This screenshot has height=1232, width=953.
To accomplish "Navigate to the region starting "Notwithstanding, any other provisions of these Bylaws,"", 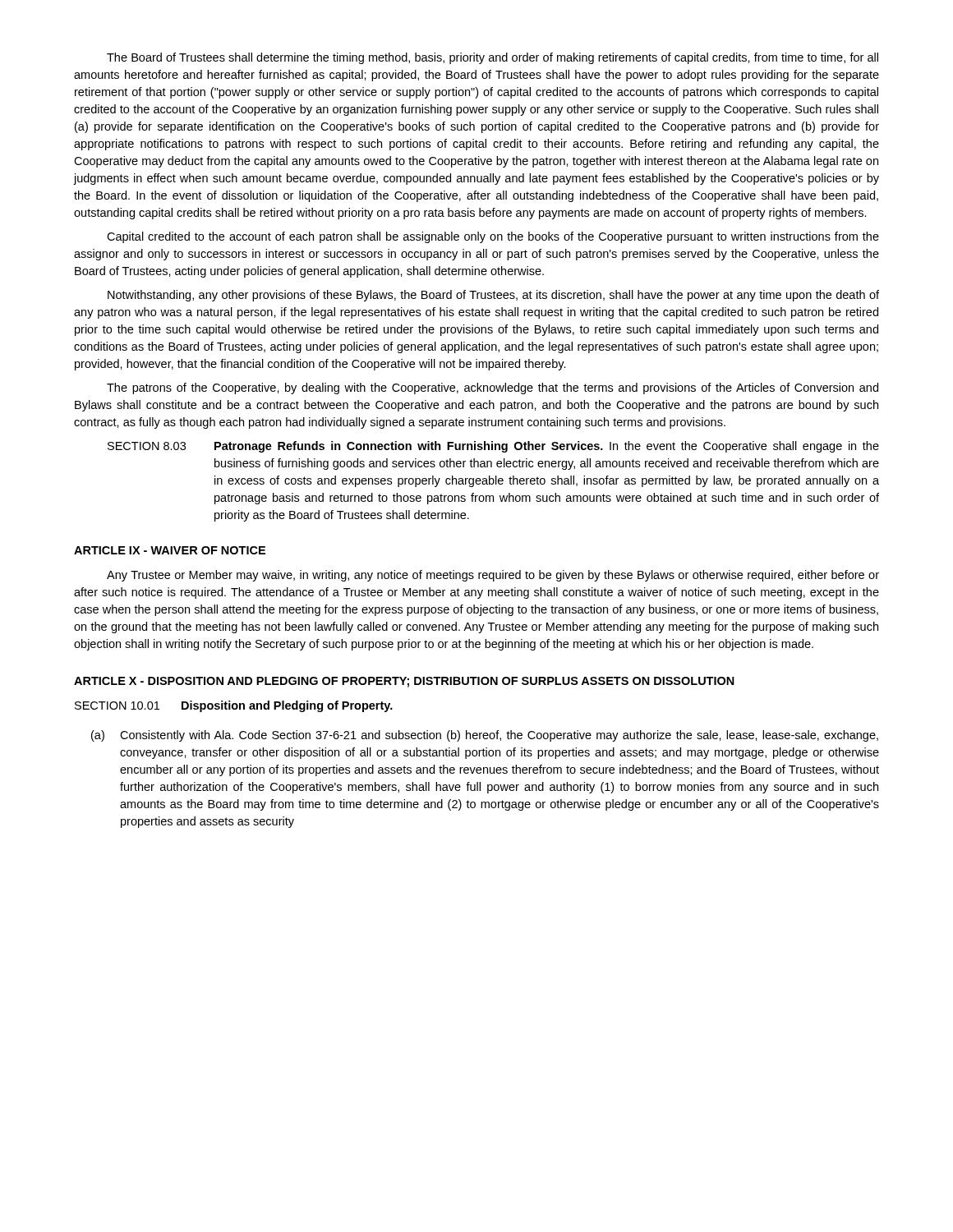I will point(476,330).
